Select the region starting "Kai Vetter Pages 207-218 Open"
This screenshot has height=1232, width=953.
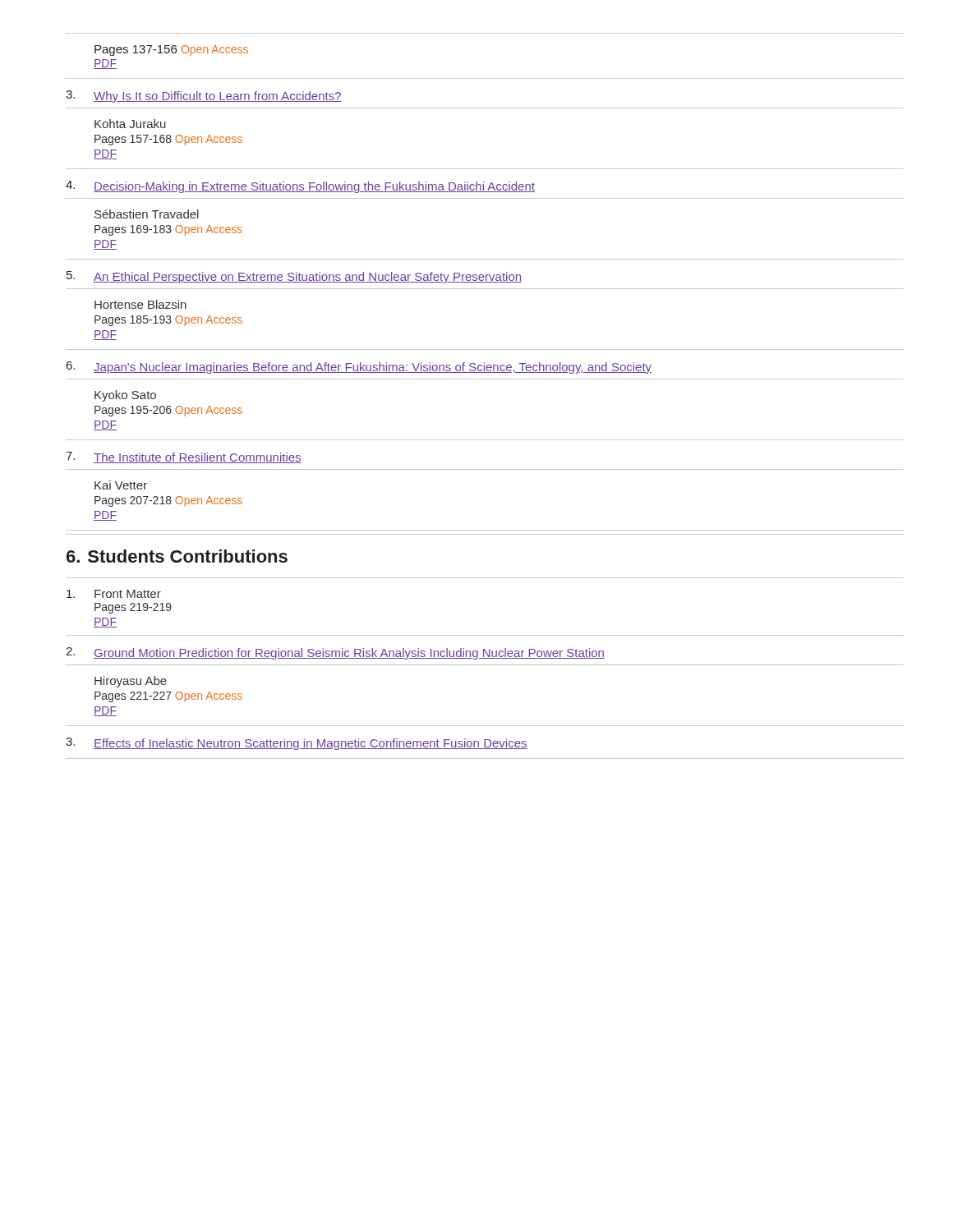coord(121,485)
